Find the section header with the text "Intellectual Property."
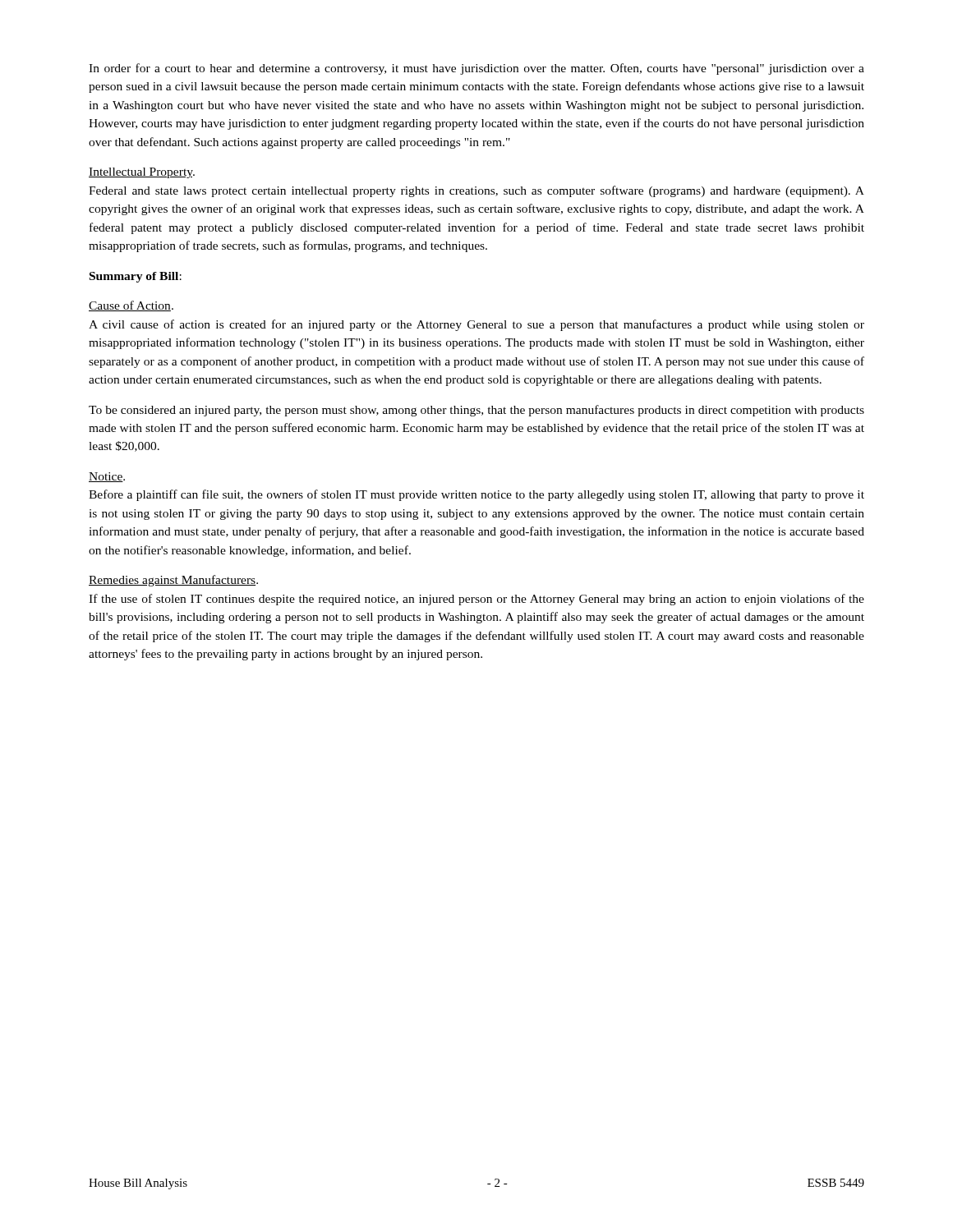Viewport: 953px width, 1232px height. pyautogui.click(x=142, y=172)
